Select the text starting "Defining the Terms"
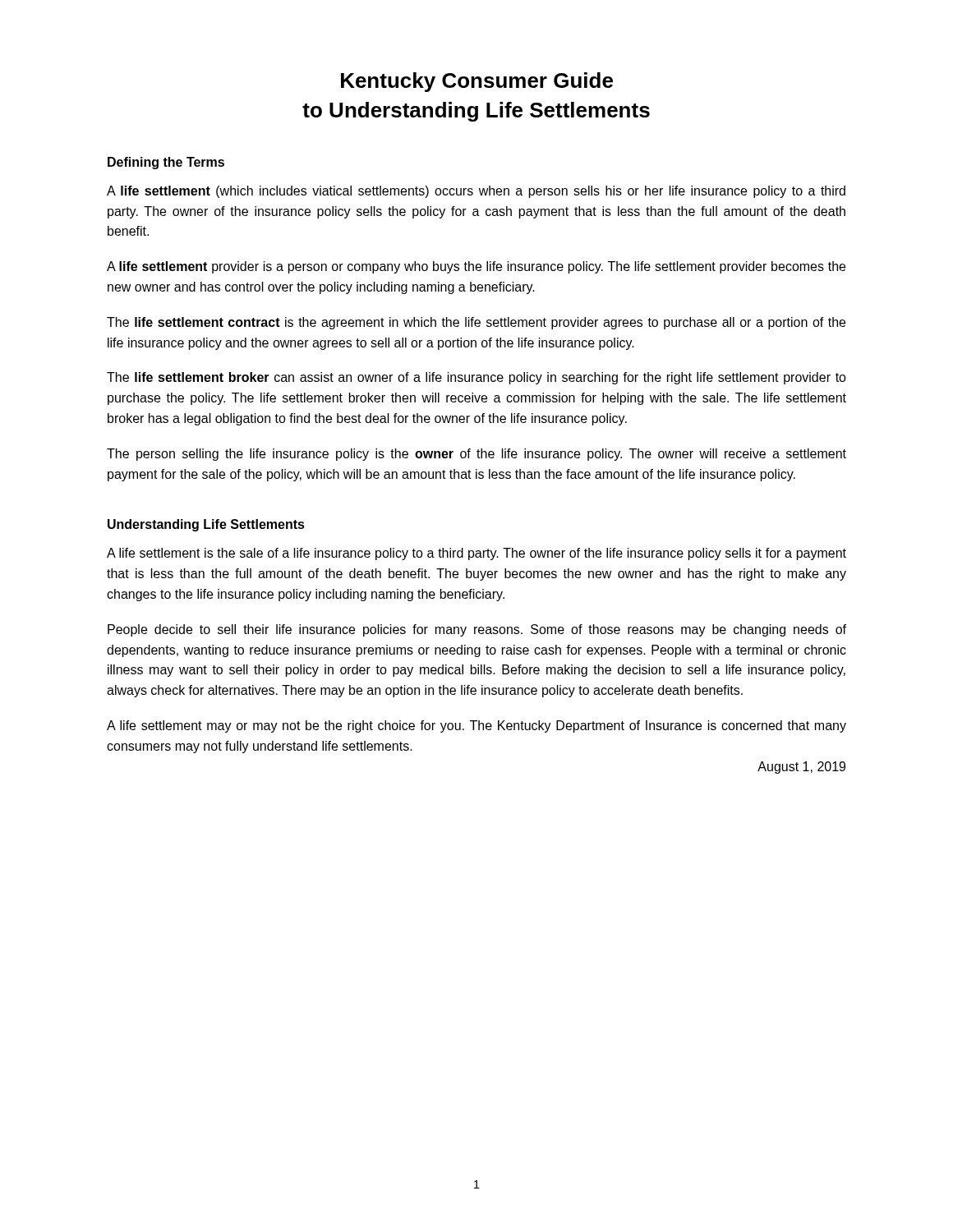The height and width of the screenshot is (1232, 953). click(166, 162)
